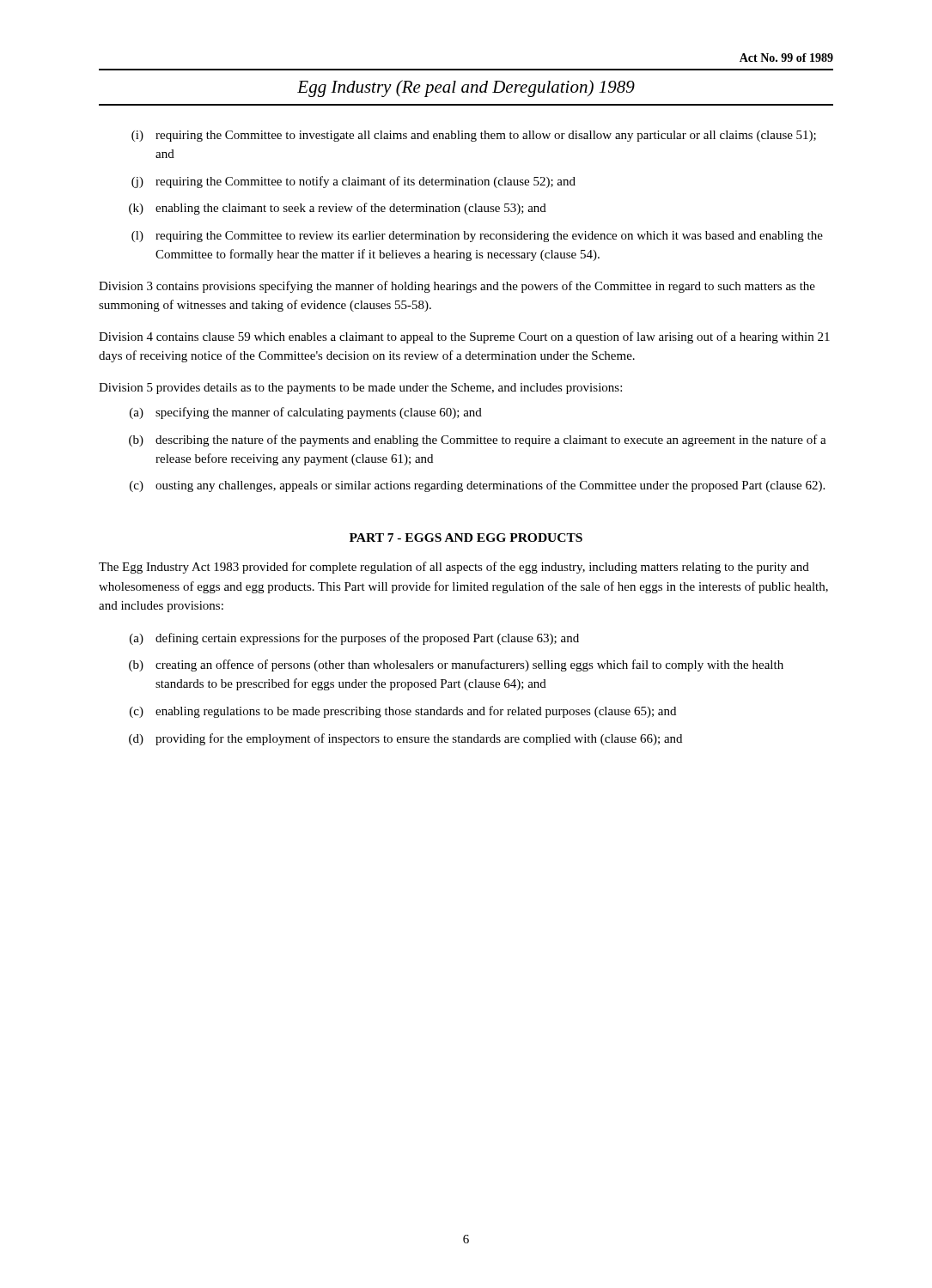Click on the section header that says "PART 7 - EGGS"
932x1288 pixels.
(x=466, y=537)
